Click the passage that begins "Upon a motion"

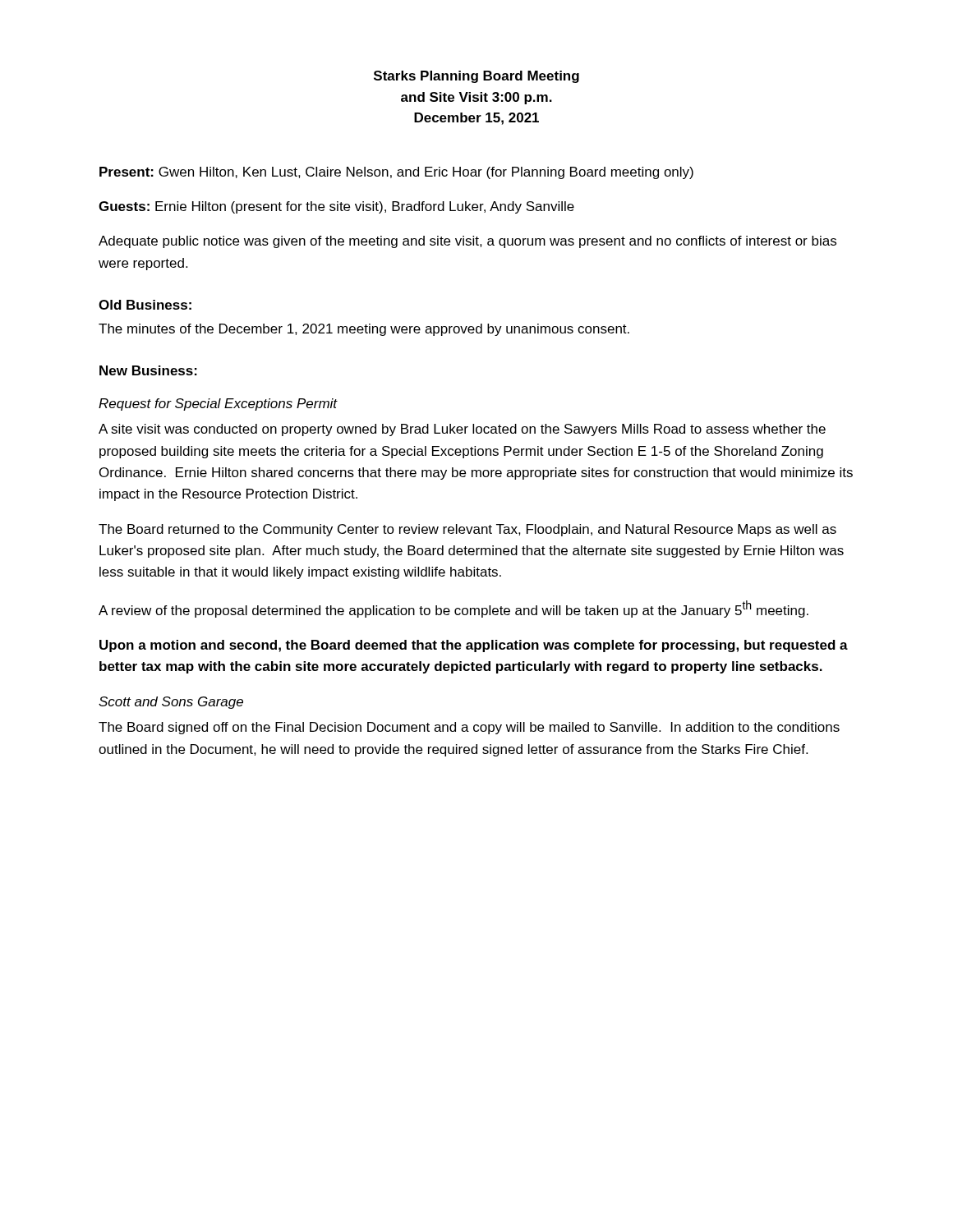tap(473, 656)
